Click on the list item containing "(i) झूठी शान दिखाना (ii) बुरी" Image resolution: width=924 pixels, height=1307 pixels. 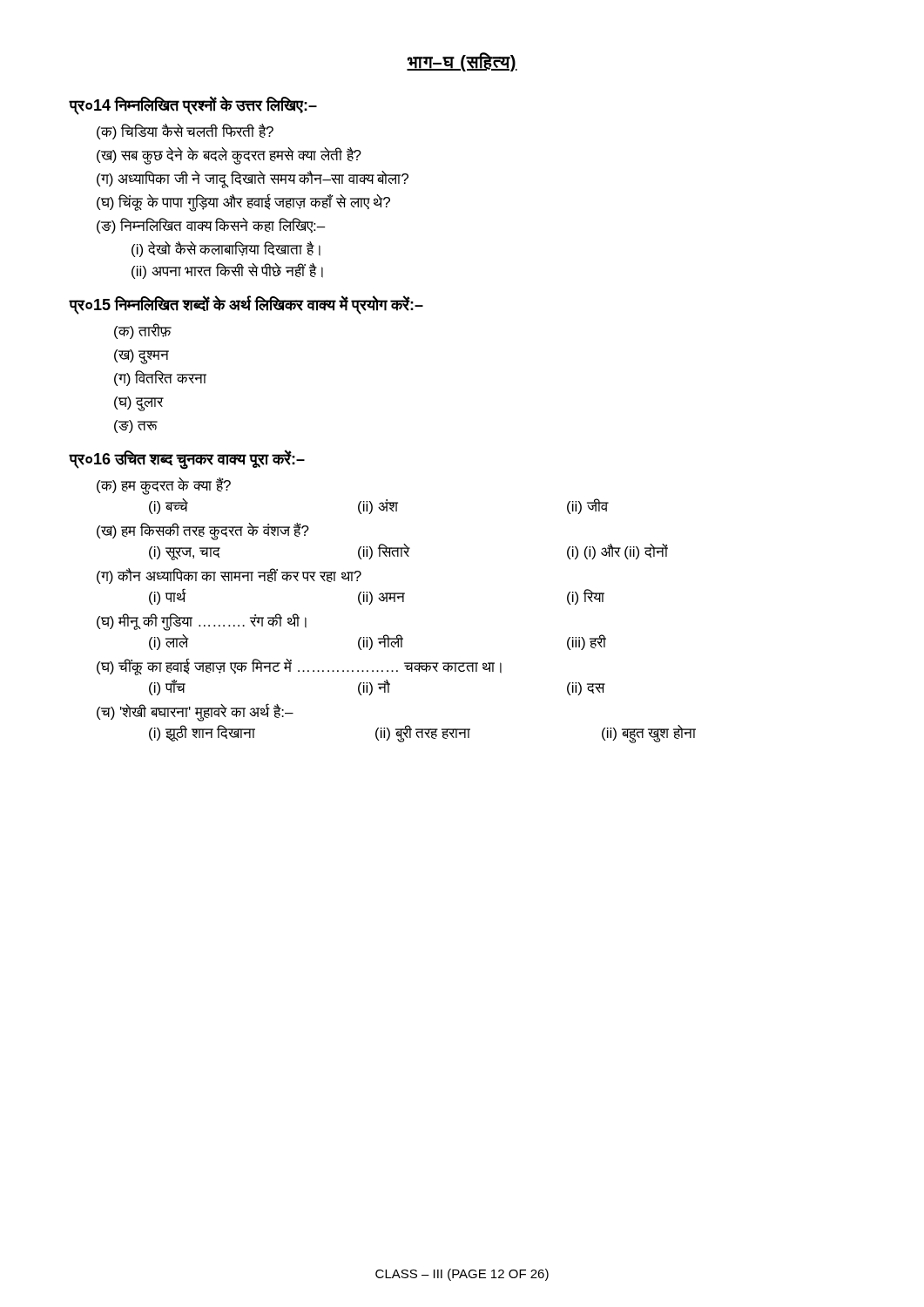click(x=422, y=734)
